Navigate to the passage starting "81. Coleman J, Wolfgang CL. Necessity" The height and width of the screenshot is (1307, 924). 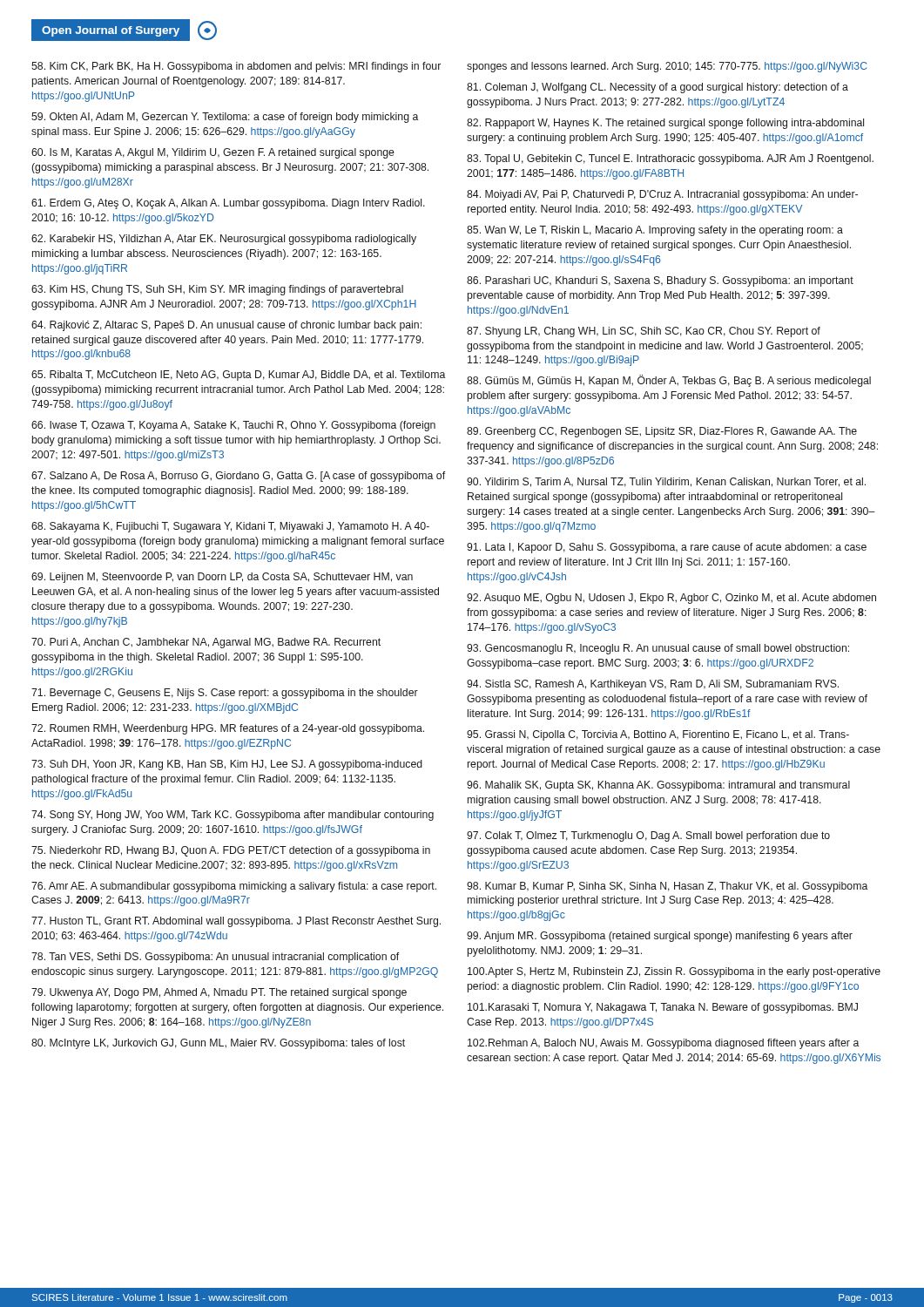(x=657, y=94)
